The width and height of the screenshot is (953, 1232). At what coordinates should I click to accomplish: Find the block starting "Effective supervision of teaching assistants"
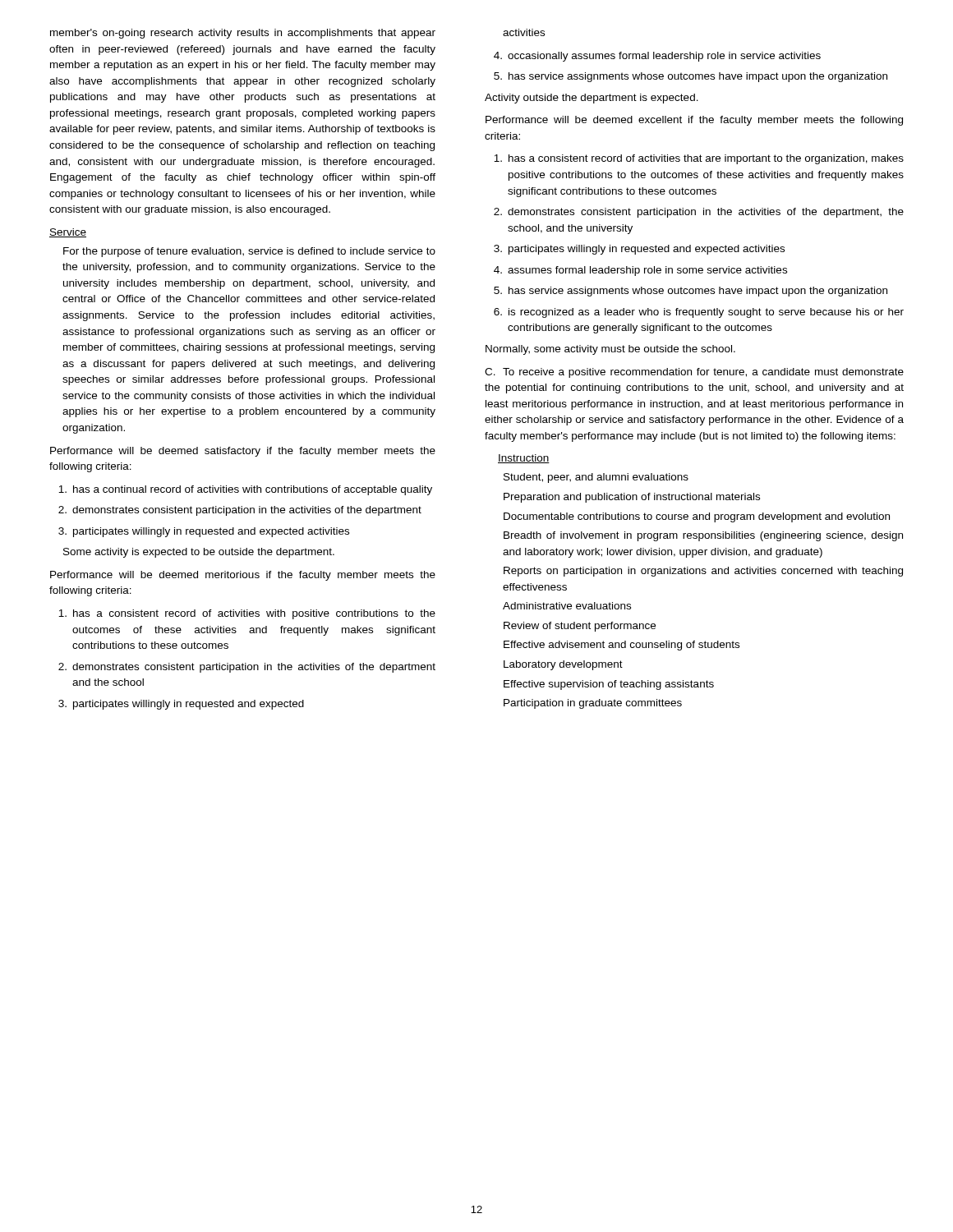click(608, 683)
